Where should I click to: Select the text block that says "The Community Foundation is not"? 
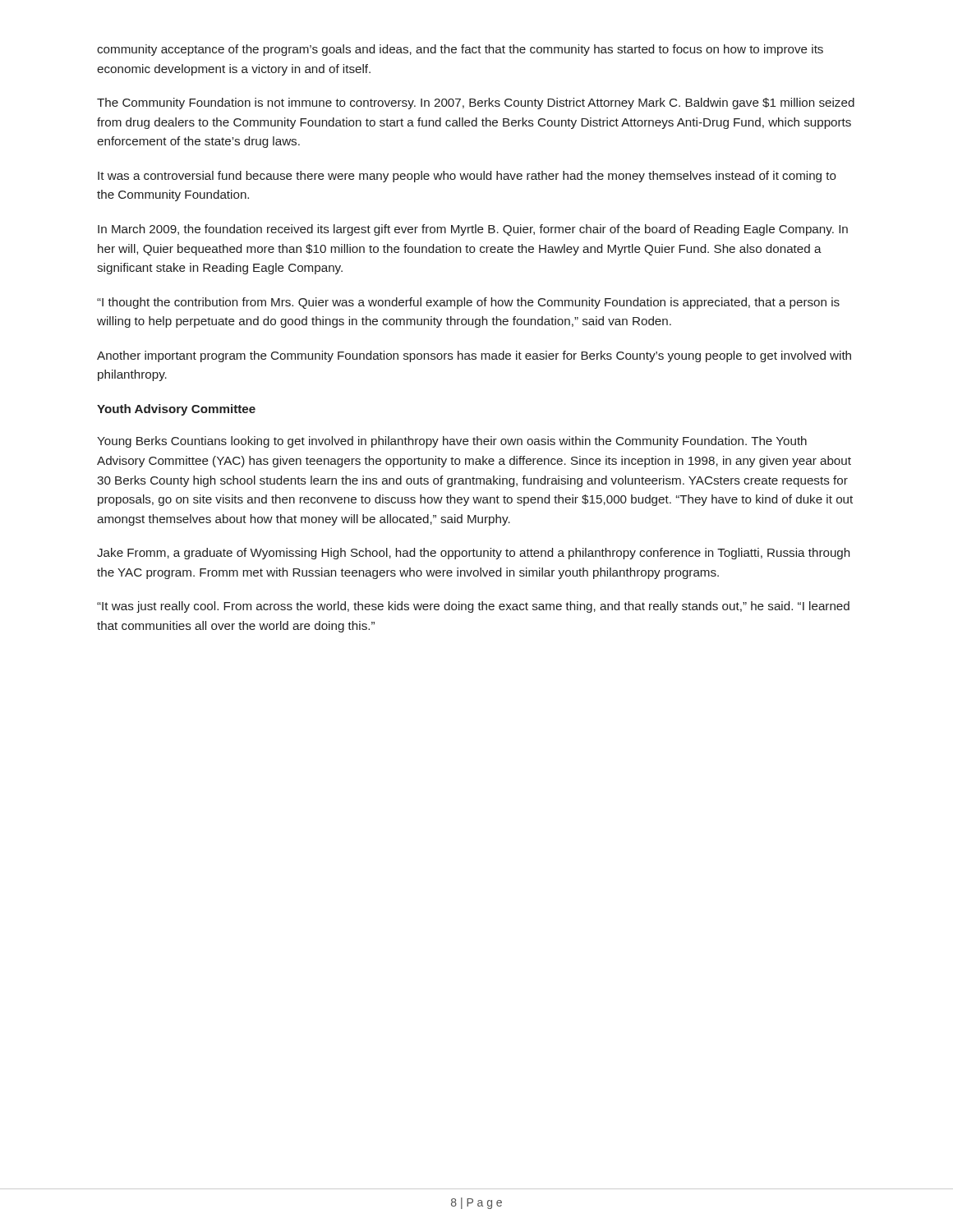tap(476, 122)
